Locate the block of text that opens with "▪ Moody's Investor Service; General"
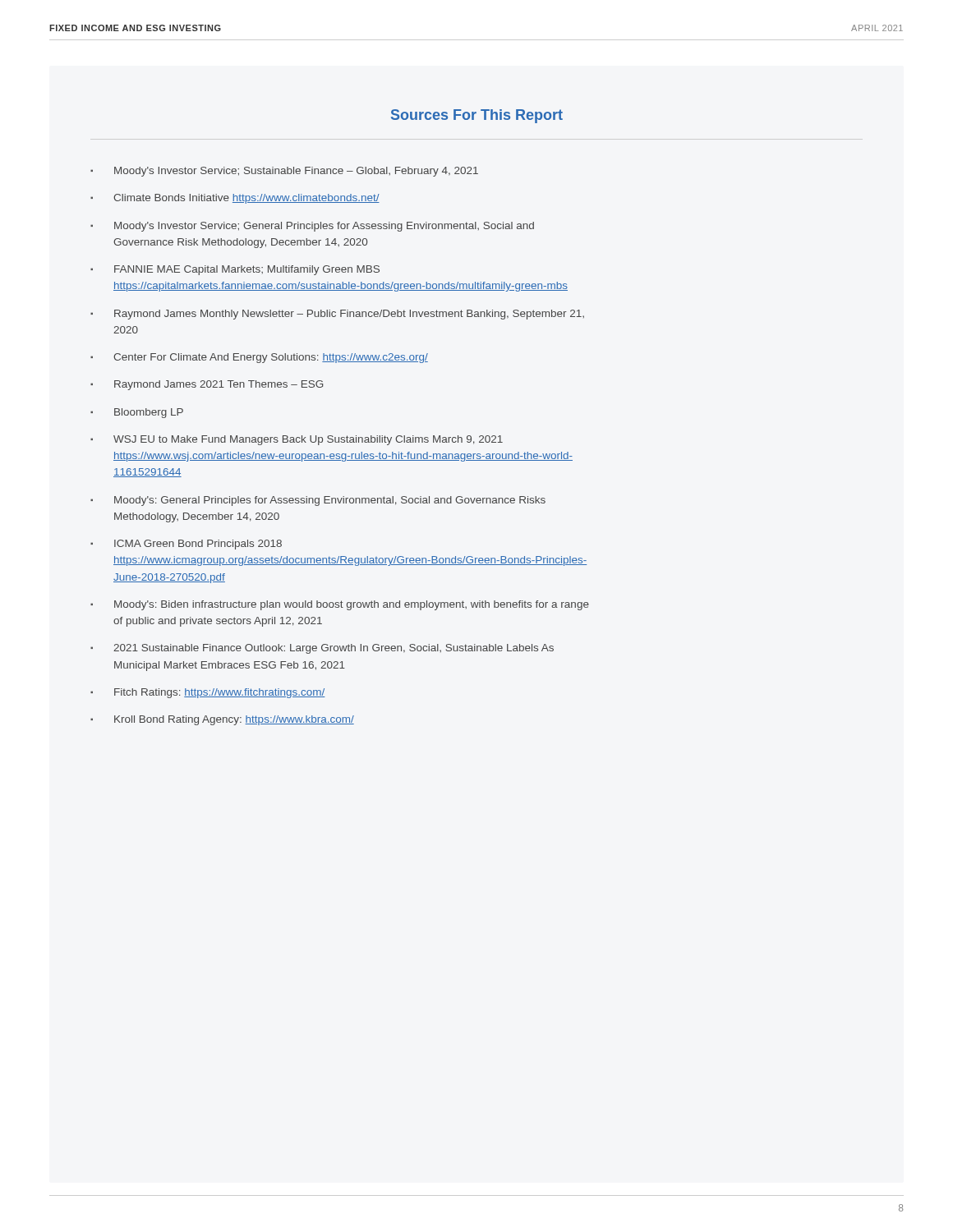The image size is (953, 1232). pyautogui.click(x=313, y=234)
